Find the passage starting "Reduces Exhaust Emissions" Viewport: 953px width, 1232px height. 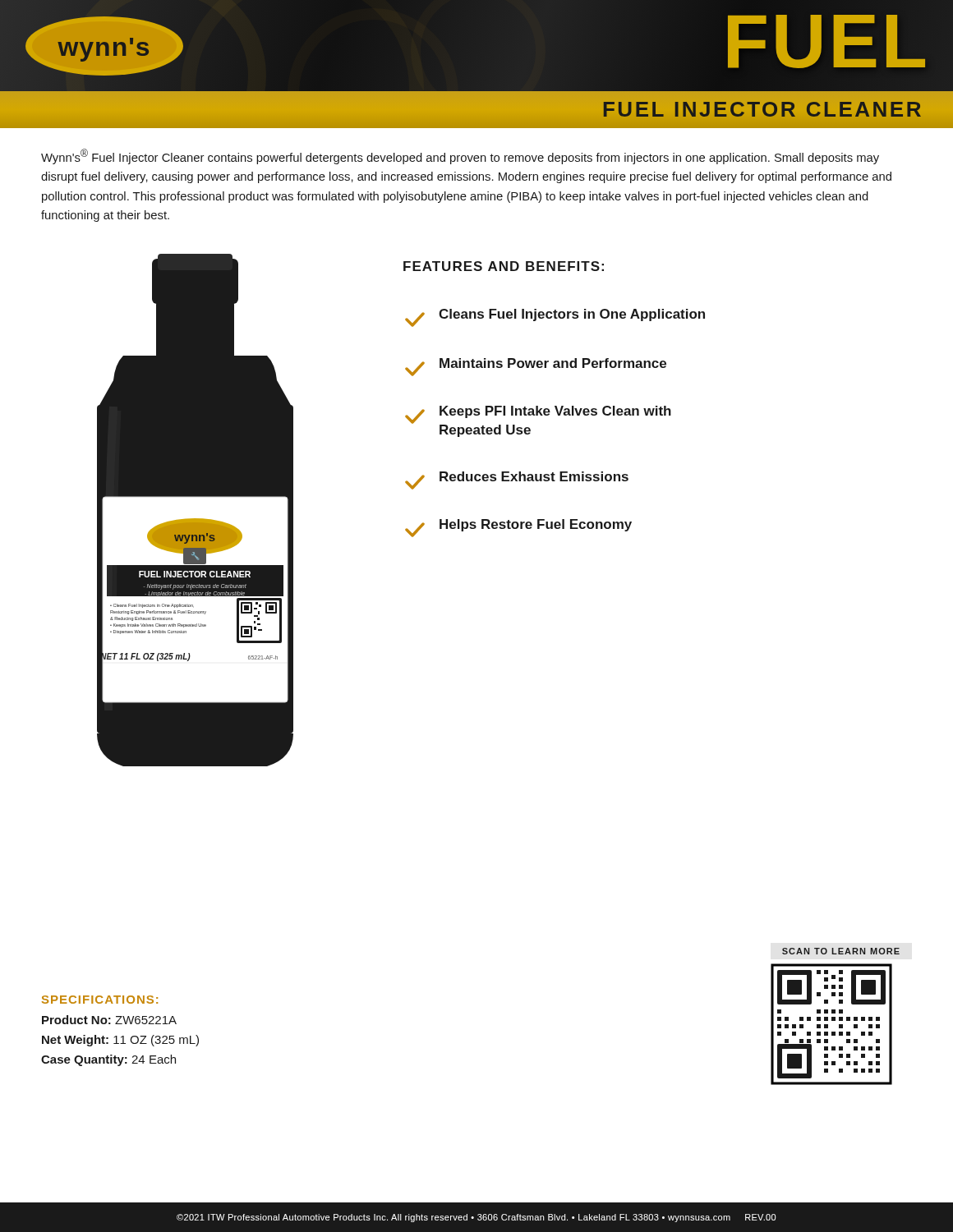point(516,481)
